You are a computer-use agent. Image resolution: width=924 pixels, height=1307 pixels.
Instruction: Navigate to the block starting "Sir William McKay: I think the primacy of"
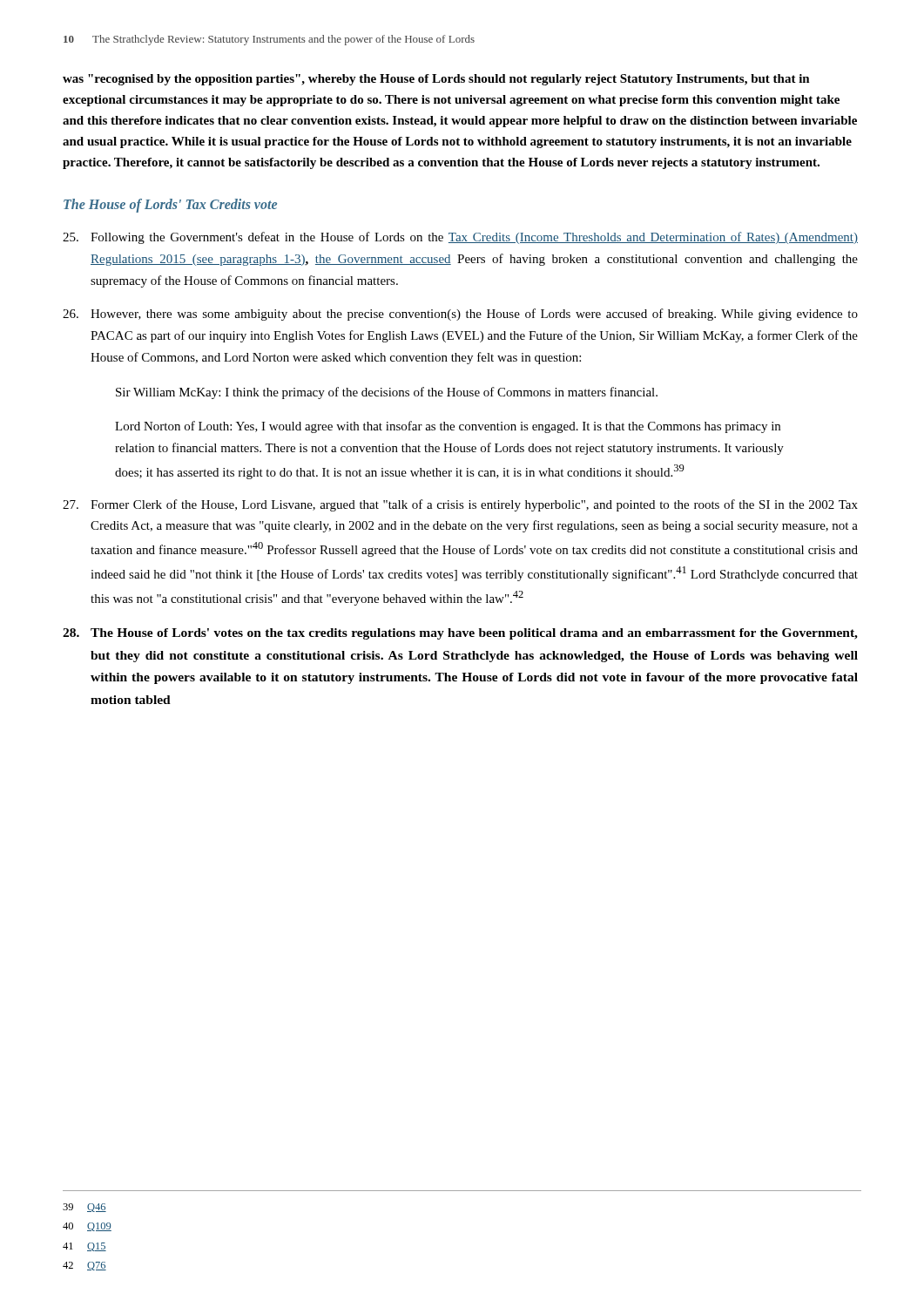coord(462,432)
